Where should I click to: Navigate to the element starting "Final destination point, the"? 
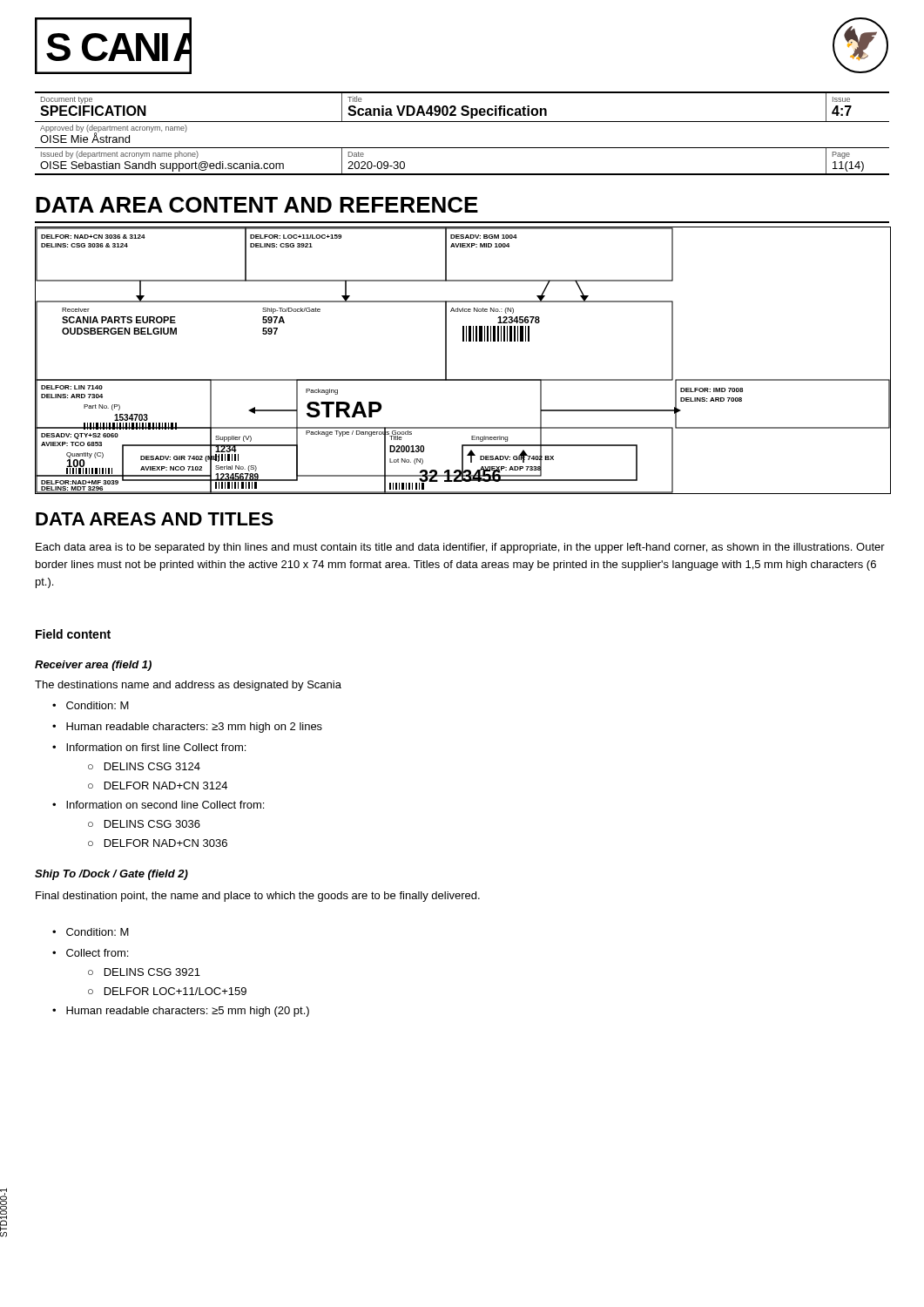[258, 895]
